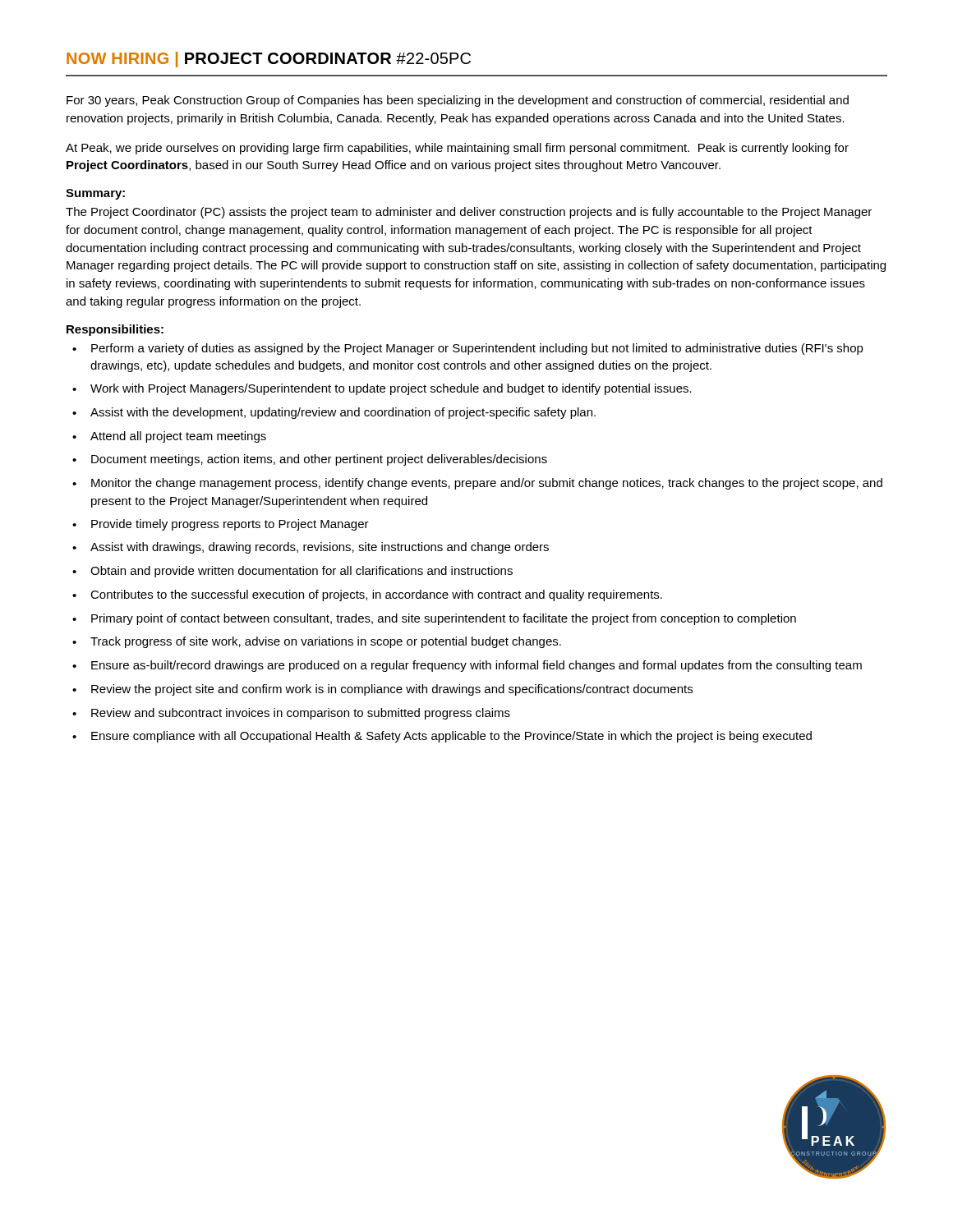The image size is (953, 1232).
Task: Find the element starting "• Review and subcontract invoices"
Action: (480, 713)
